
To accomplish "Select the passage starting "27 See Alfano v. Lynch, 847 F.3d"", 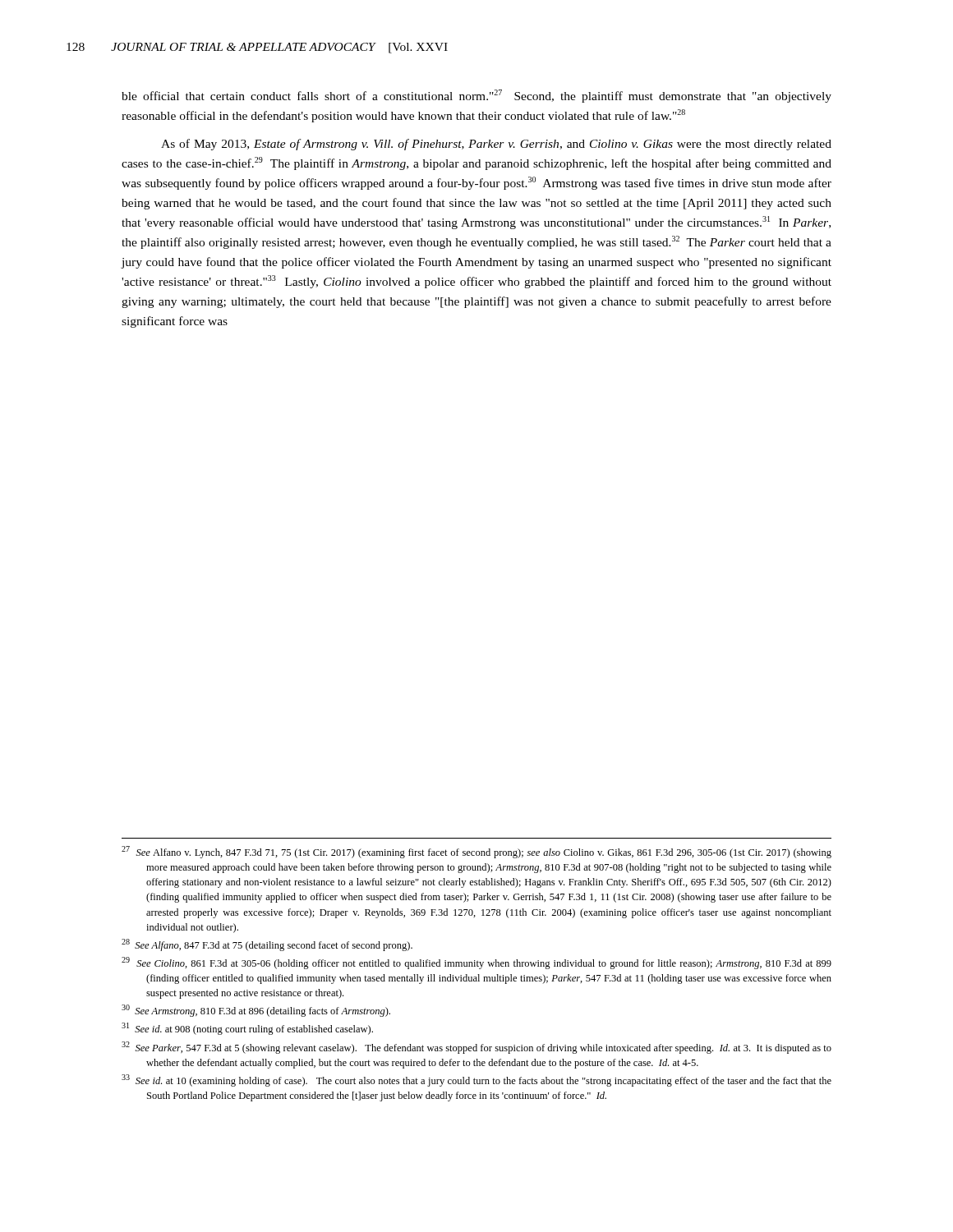I will [476, 890].
